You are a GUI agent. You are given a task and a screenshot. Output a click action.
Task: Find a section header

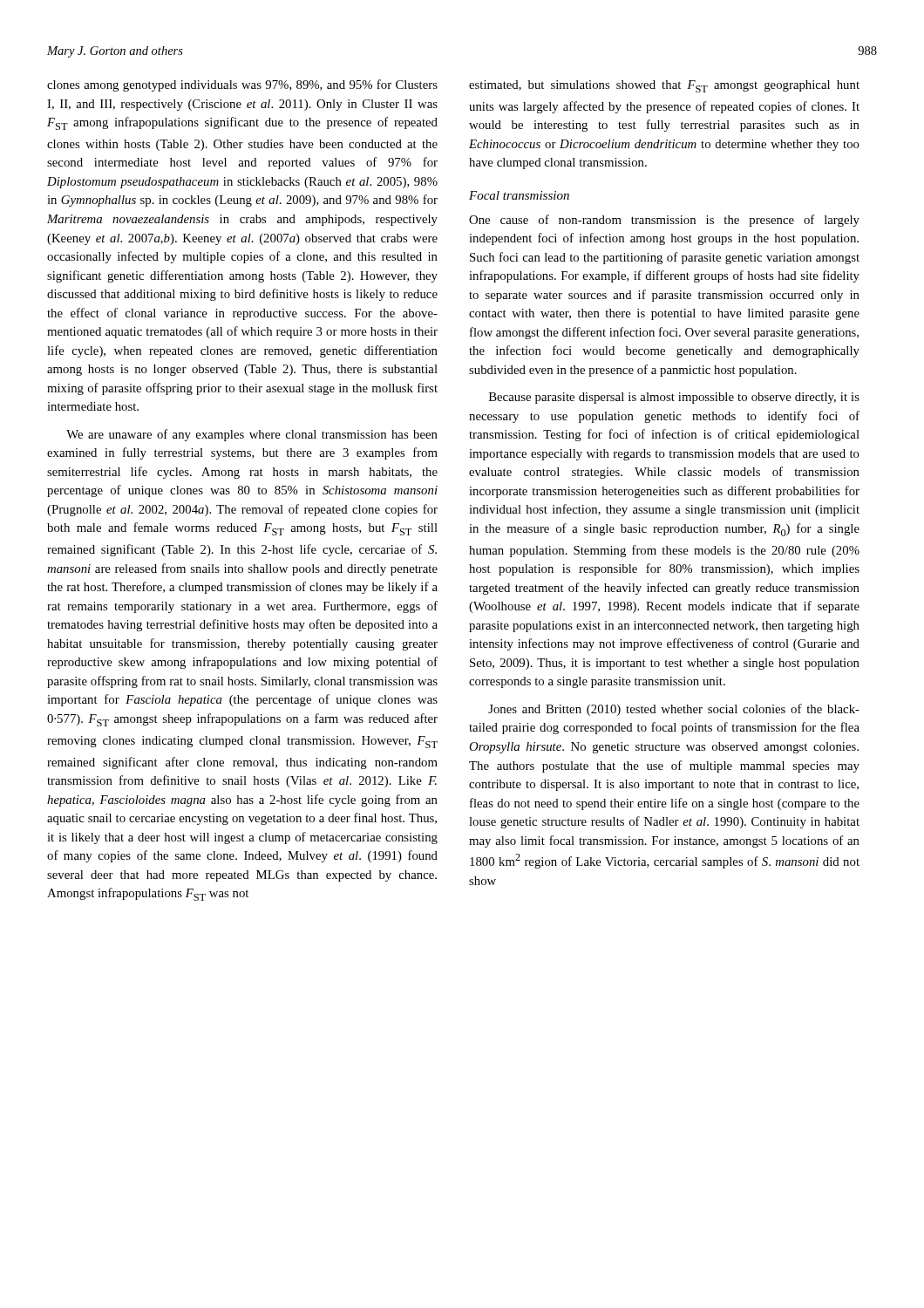pyautogui.click(x=519, y=195)
